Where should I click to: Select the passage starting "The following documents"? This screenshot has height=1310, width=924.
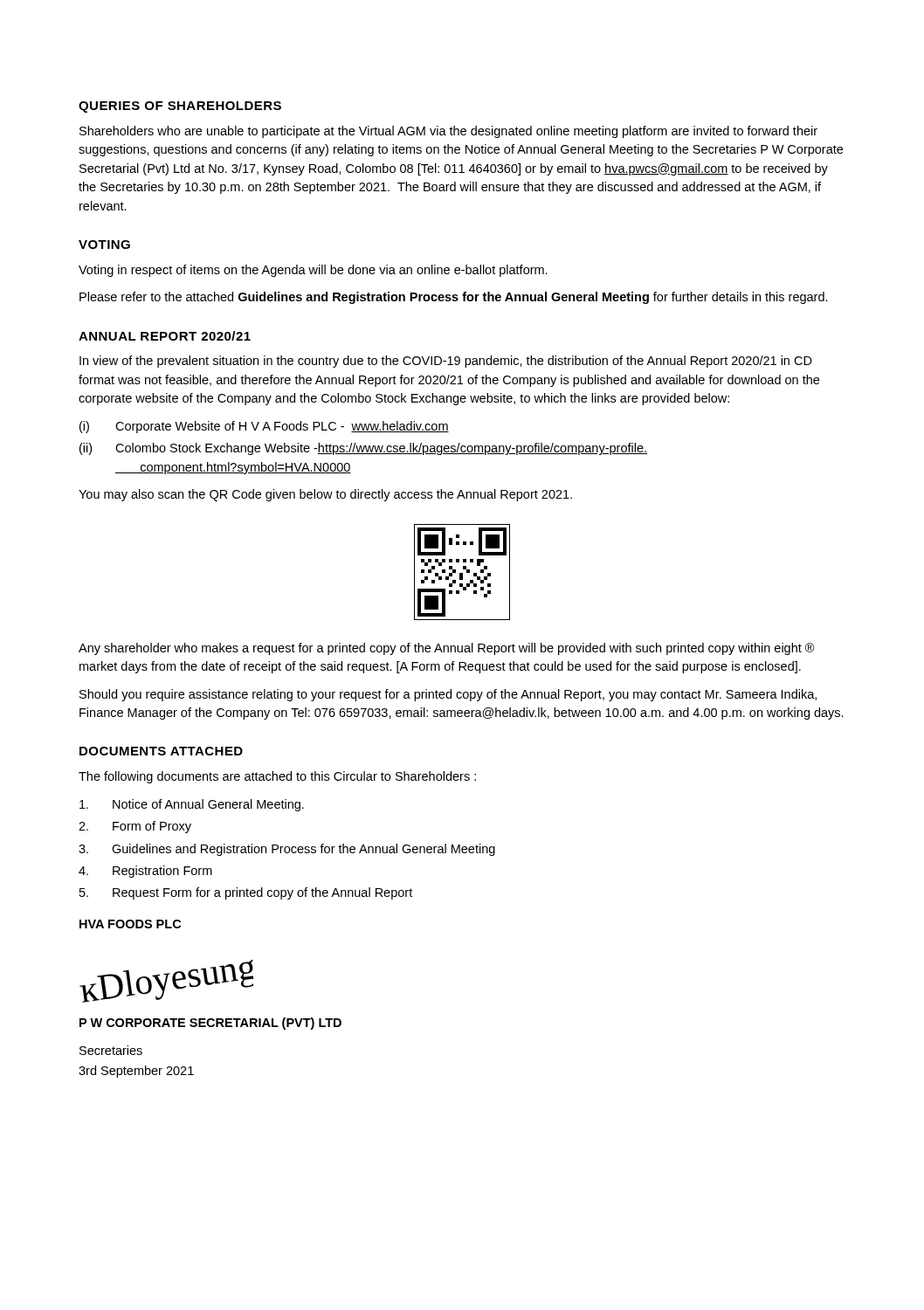pyautogui.click(x=278, y=777)
